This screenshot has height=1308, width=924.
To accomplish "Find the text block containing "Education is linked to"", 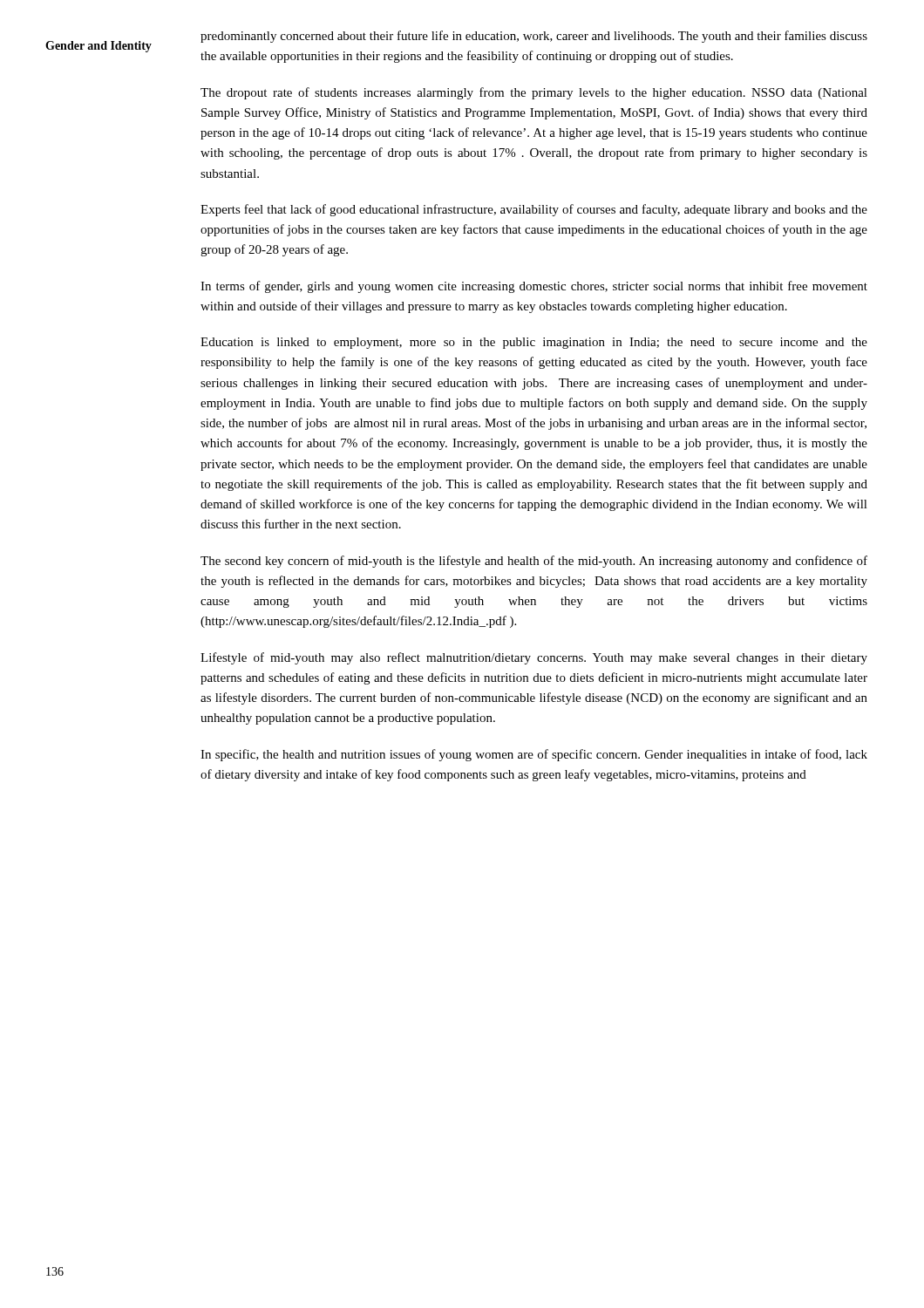I will tap(534, 433).
